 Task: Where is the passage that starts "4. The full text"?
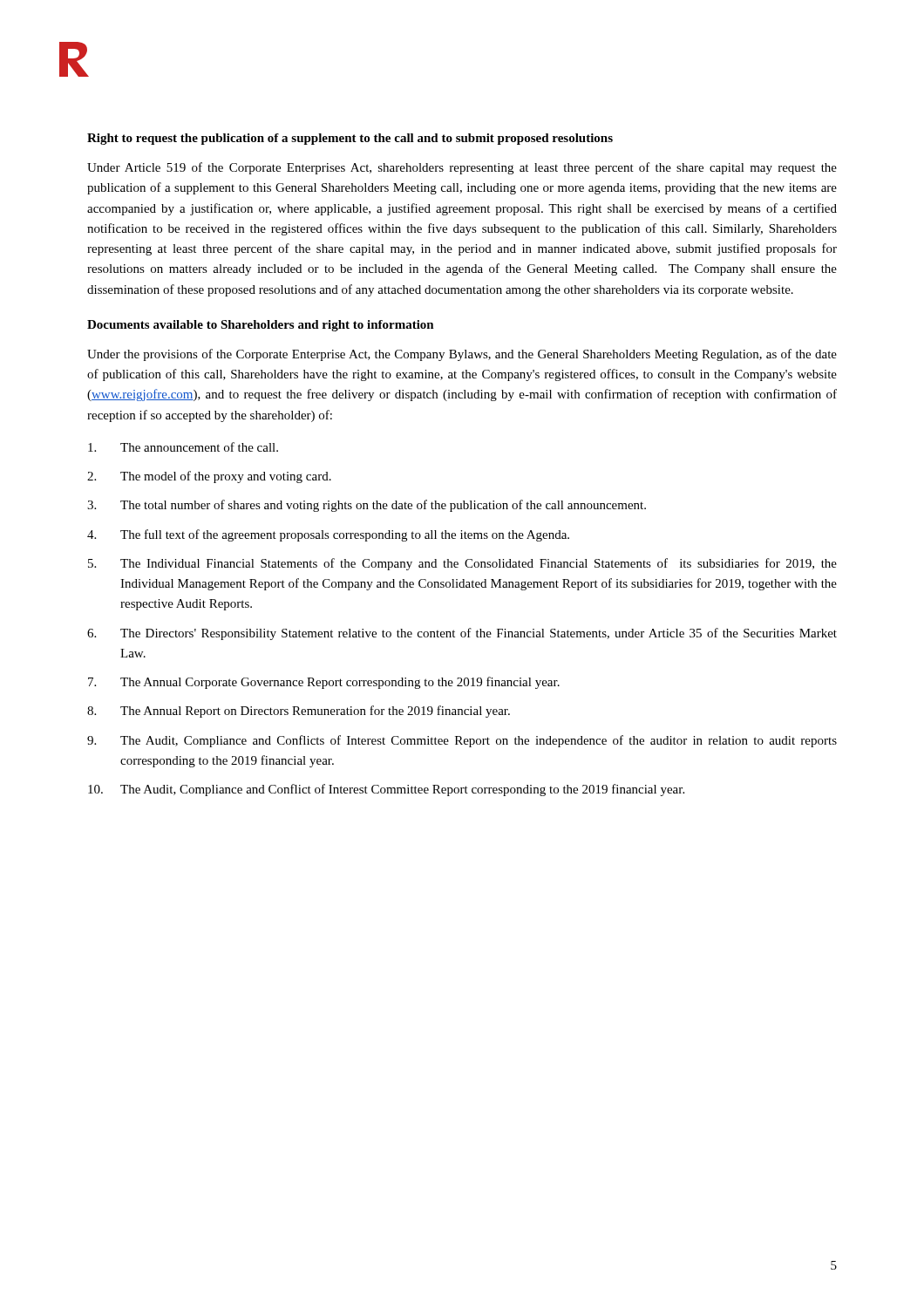click(x=462, y=535)
